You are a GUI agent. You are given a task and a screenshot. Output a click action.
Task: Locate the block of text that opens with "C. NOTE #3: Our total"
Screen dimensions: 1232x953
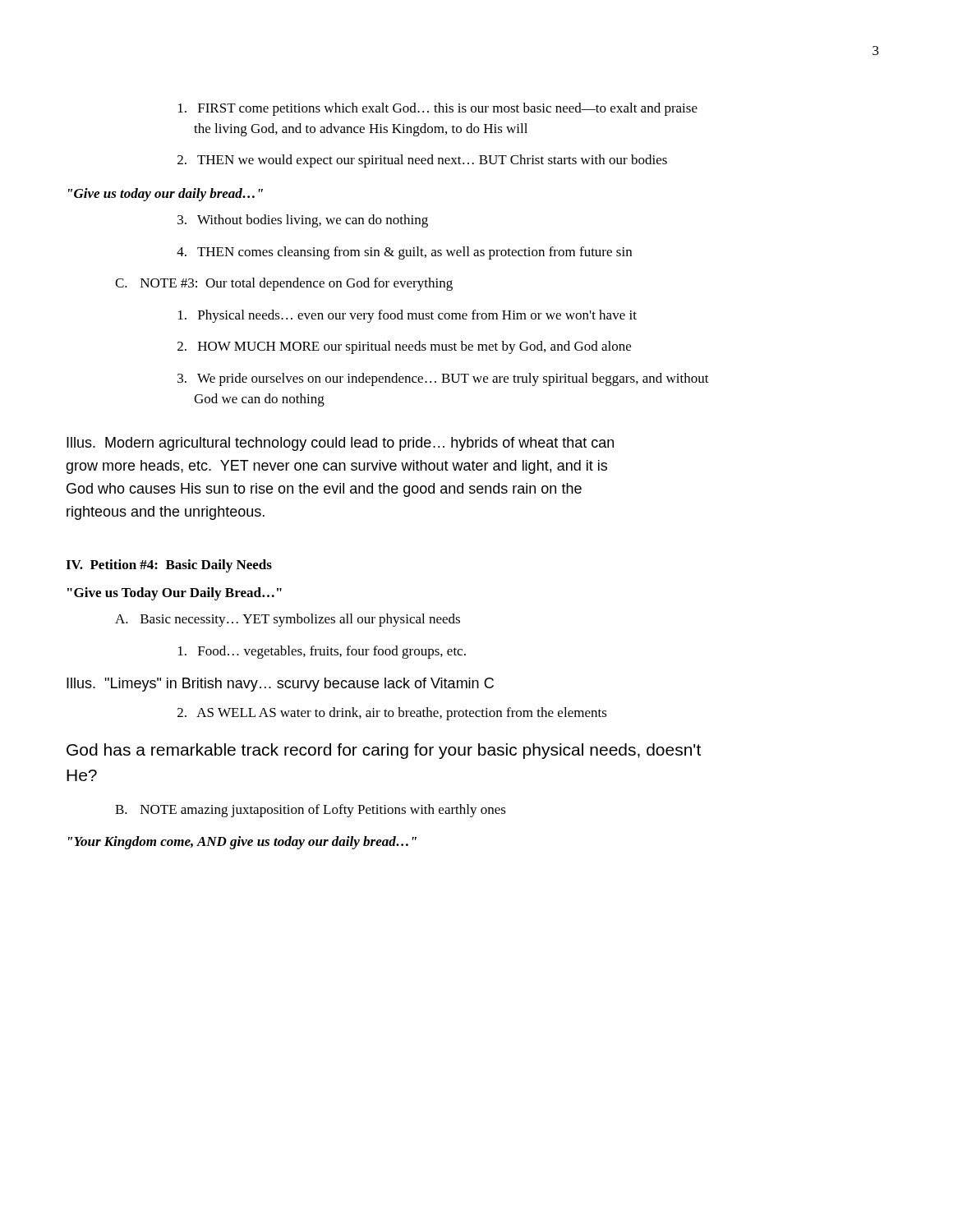pyautogui.click(x=284, y=284)
